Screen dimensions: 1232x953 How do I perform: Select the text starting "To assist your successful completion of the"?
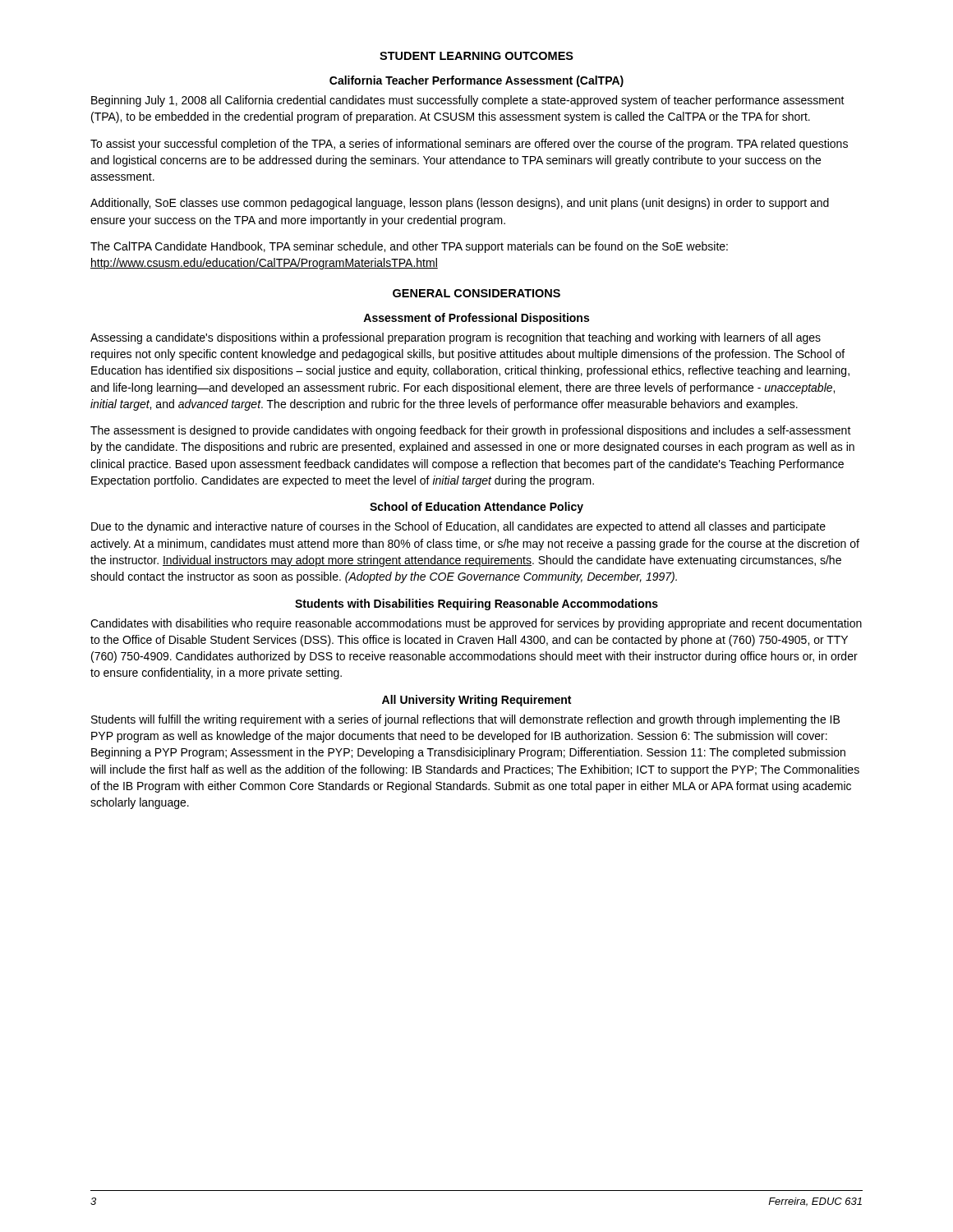469,160
